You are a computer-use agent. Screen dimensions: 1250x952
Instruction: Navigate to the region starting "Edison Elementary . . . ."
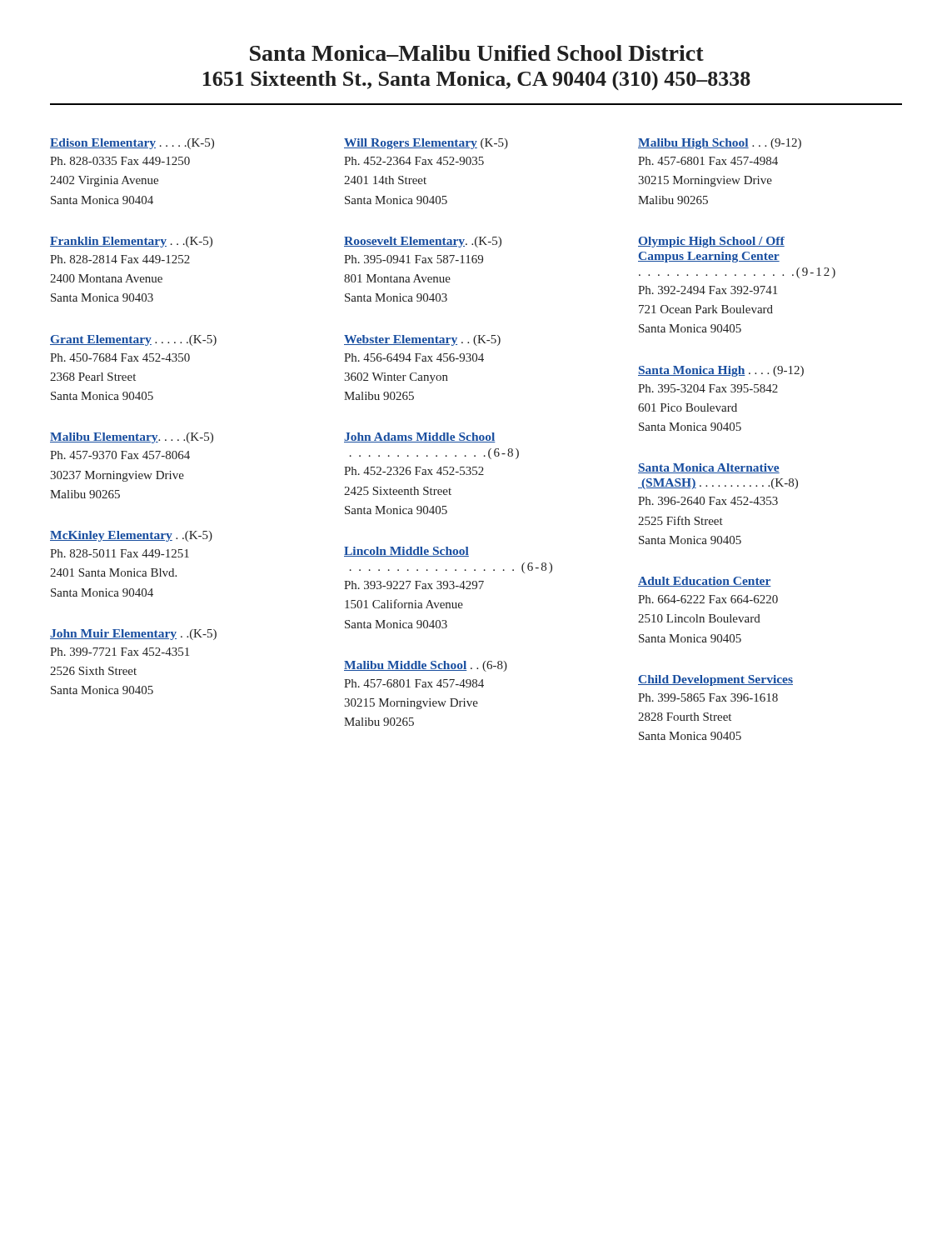click(x=182, y=172)
